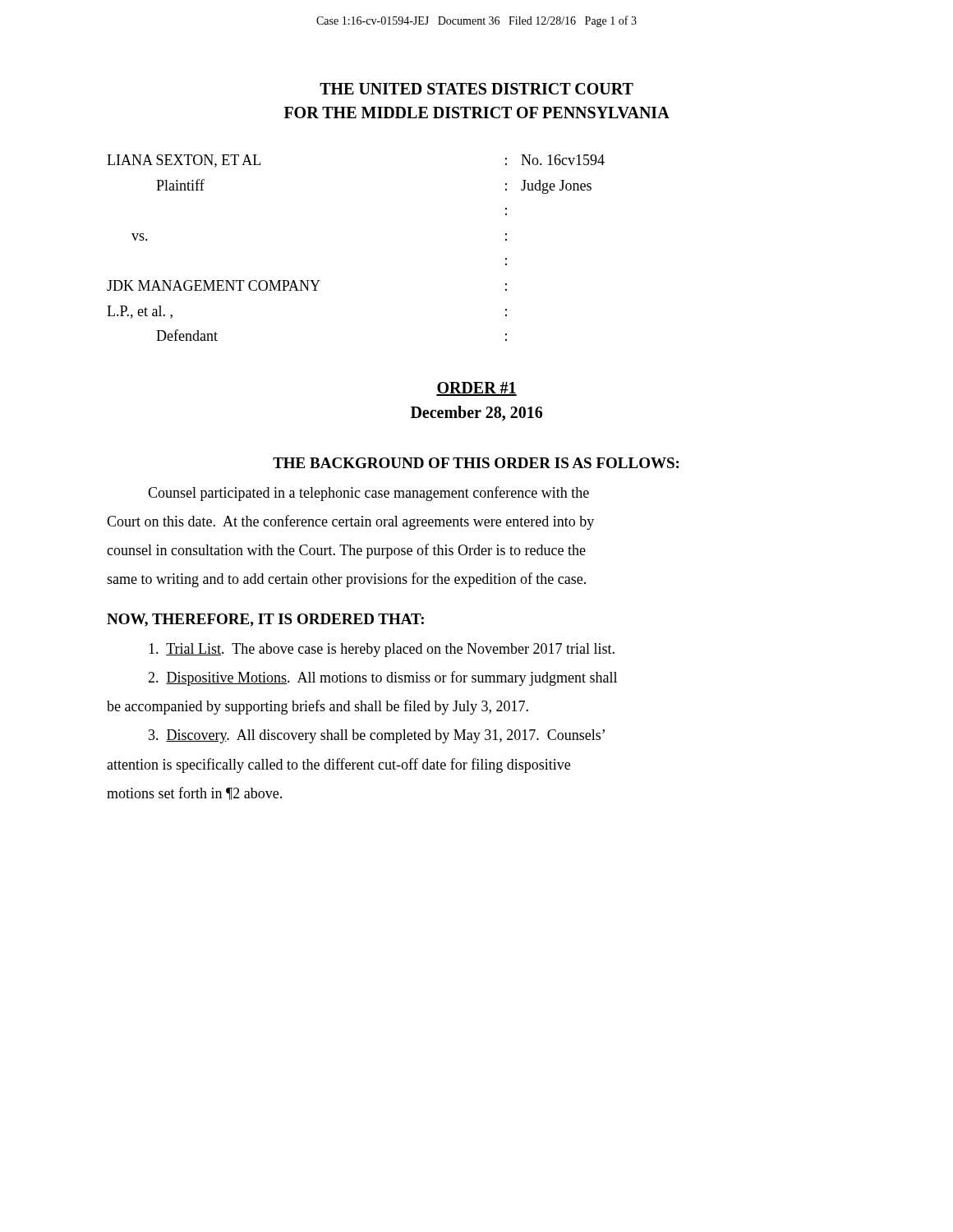Screen dimensions: 1232x953
Task: Click on the table containing "No. 16cv1594"
Action: pos(476,248)
